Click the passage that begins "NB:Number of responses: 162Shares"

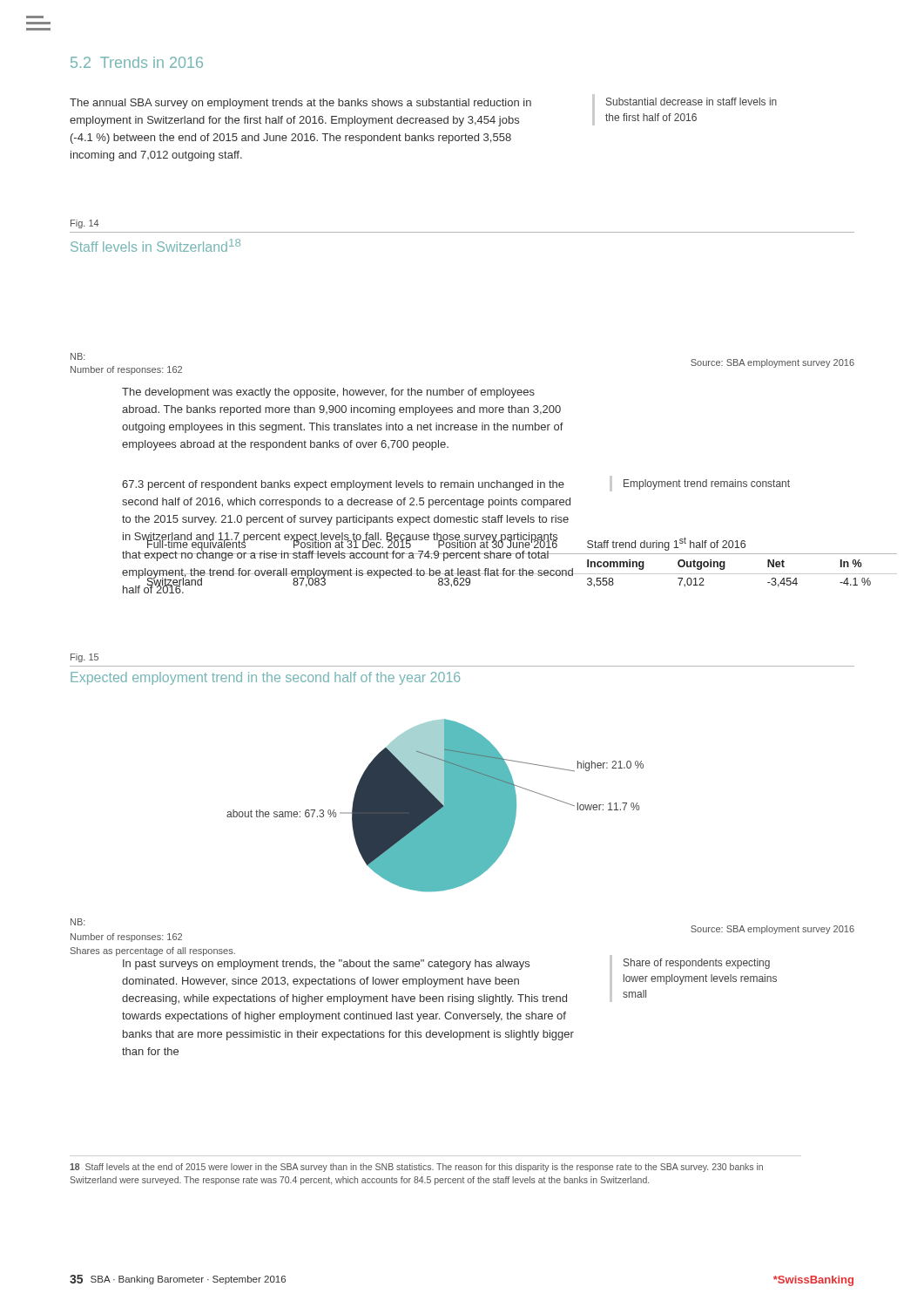(153, 936)
